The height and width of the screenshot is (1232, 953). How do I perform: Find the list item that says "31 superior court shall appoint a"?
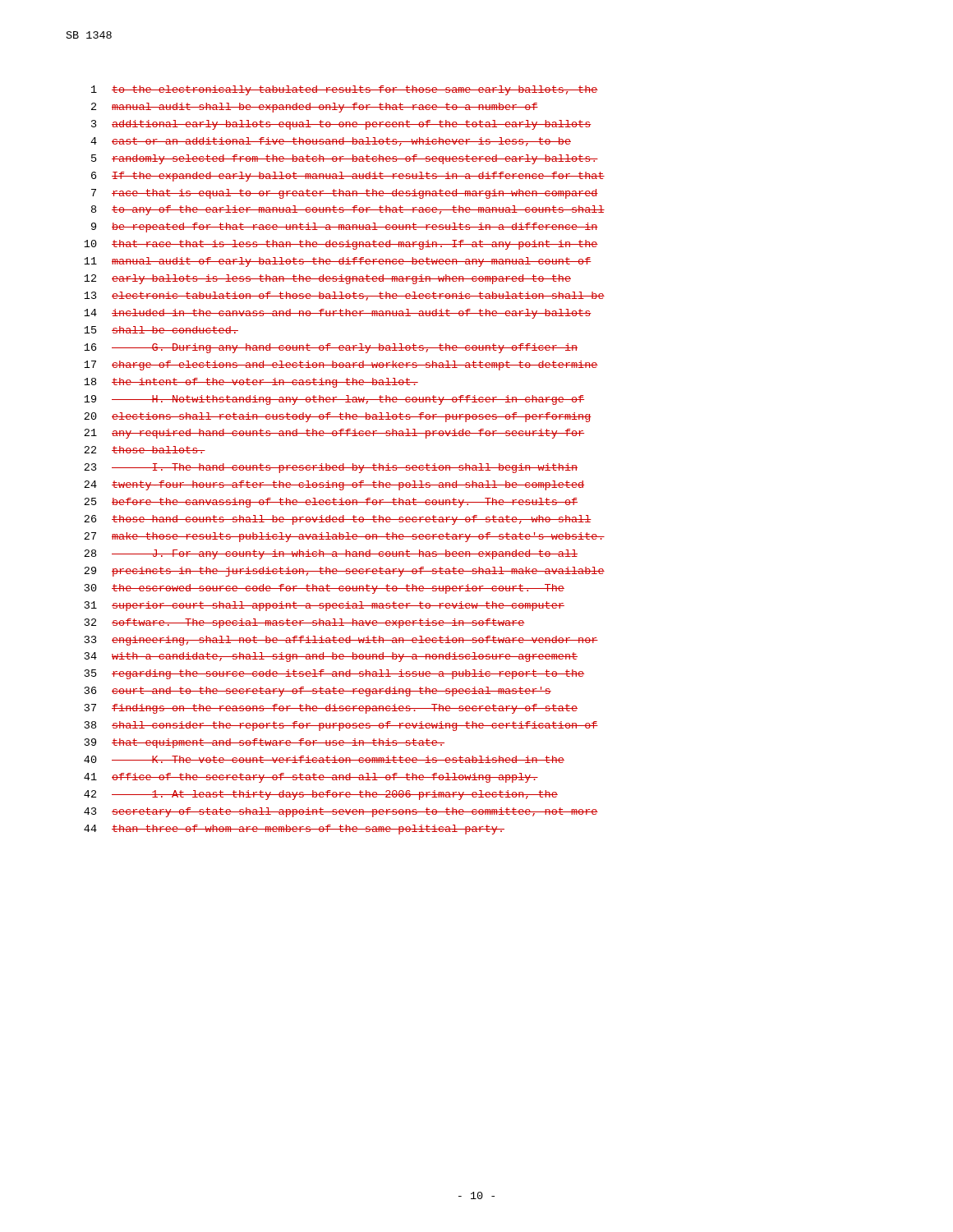476,606
